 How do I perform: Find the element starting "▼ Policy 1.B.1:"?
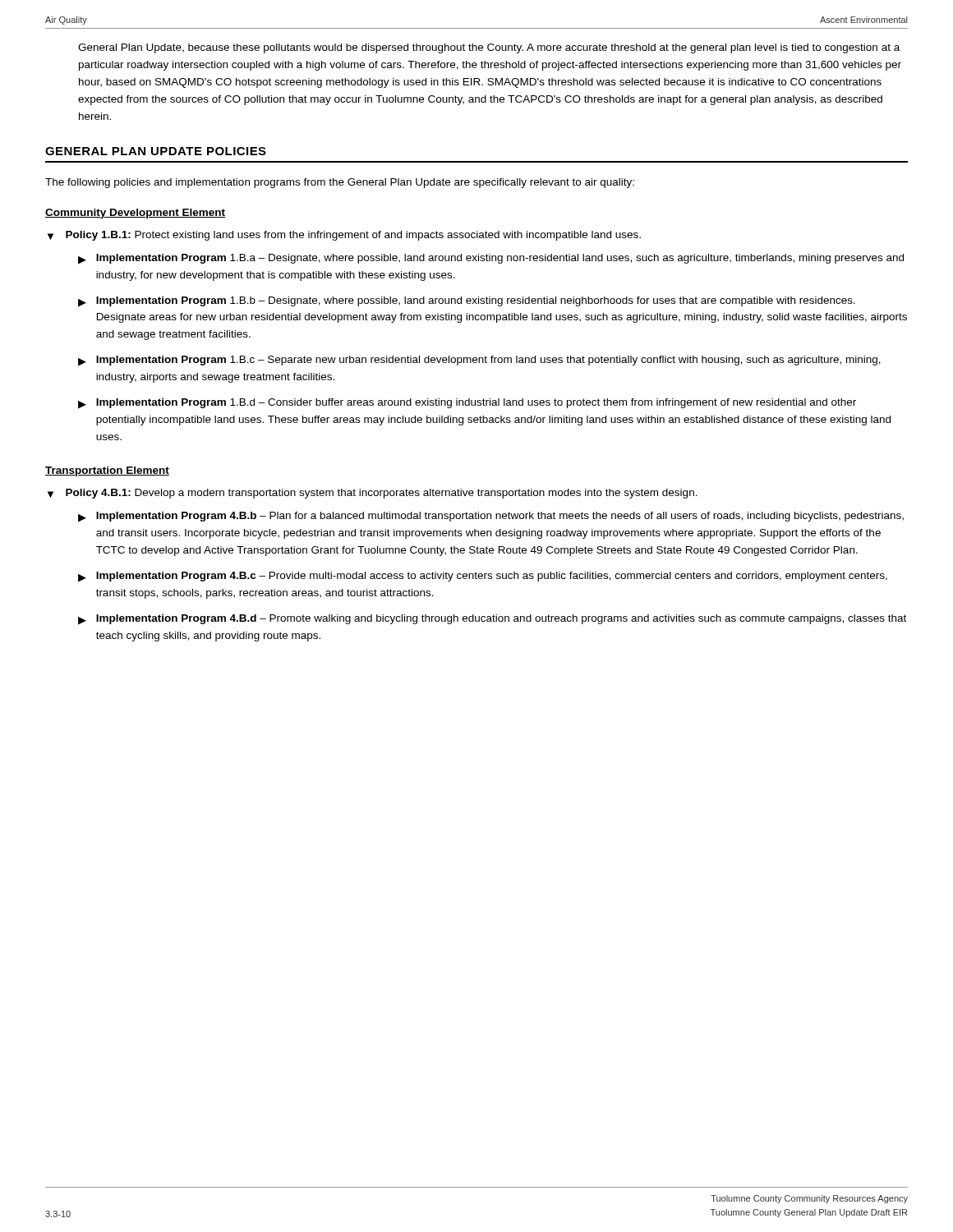pos(476,235)
